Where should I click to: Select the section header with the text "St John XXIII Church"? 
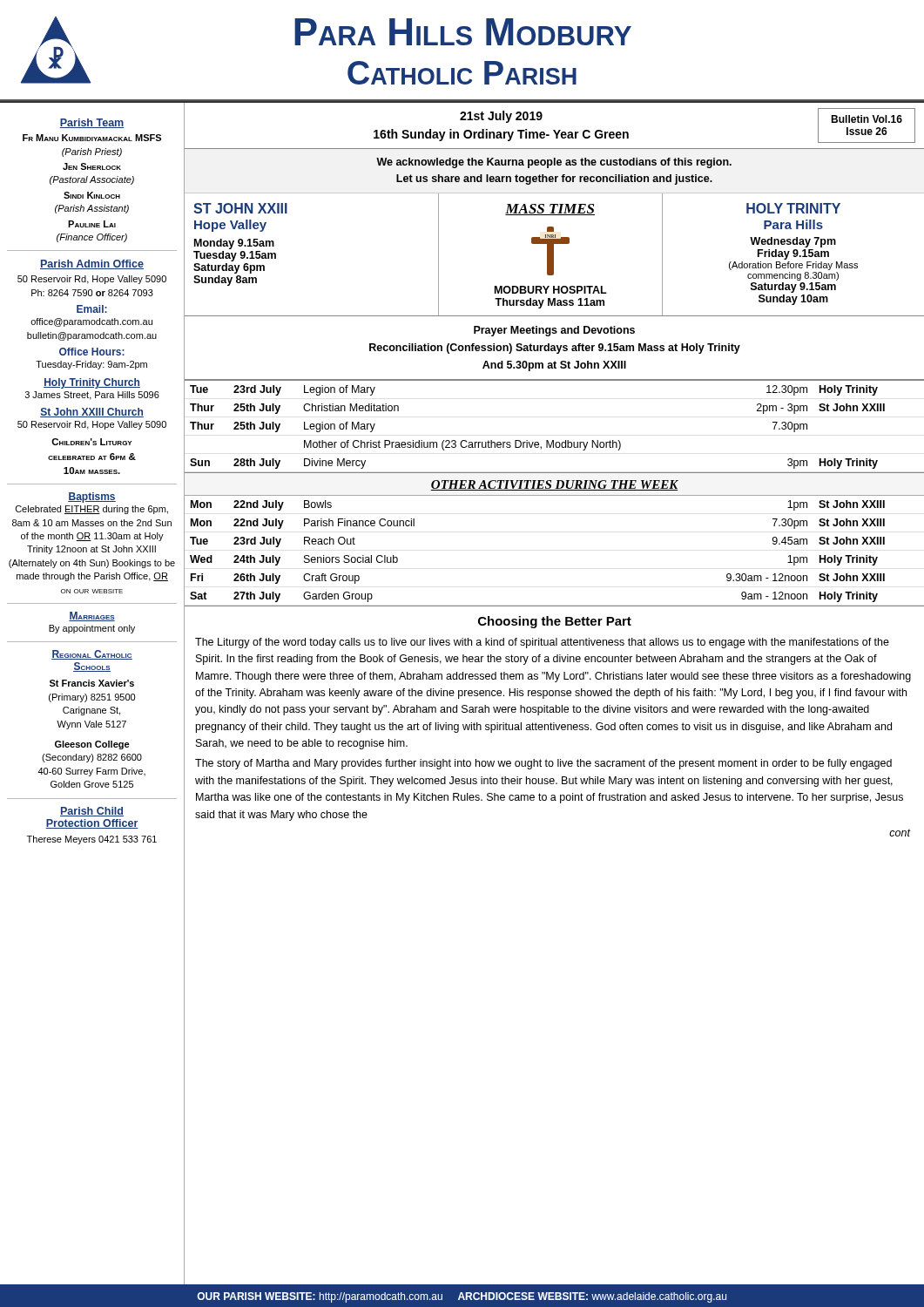(x=92, y=411)
